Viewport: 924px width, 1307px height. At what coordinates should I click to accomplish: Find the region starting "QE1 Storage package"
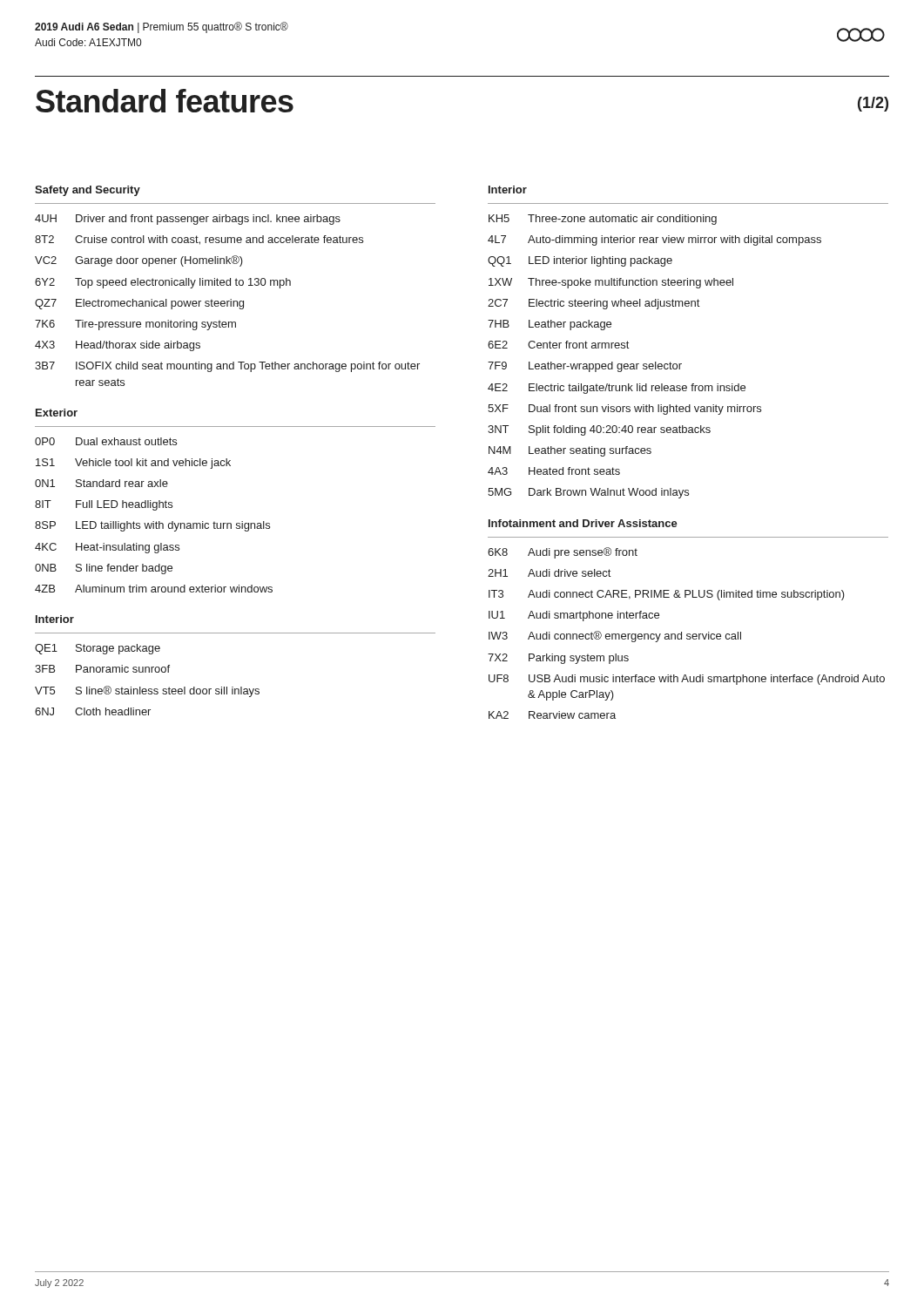coord(98,649)
